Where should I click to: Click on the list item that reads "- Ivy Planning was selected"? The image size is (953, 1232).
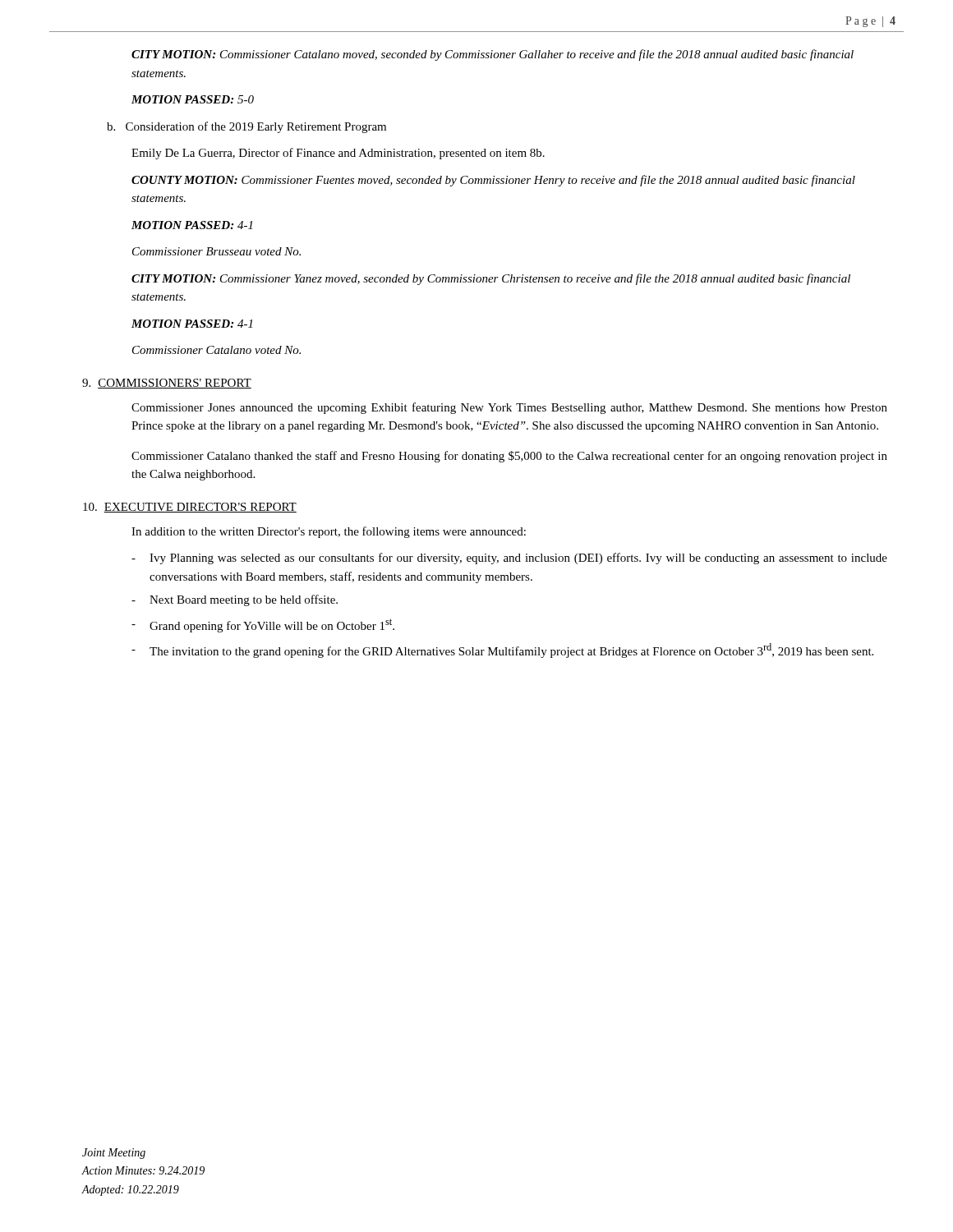[x=509, y=567]
